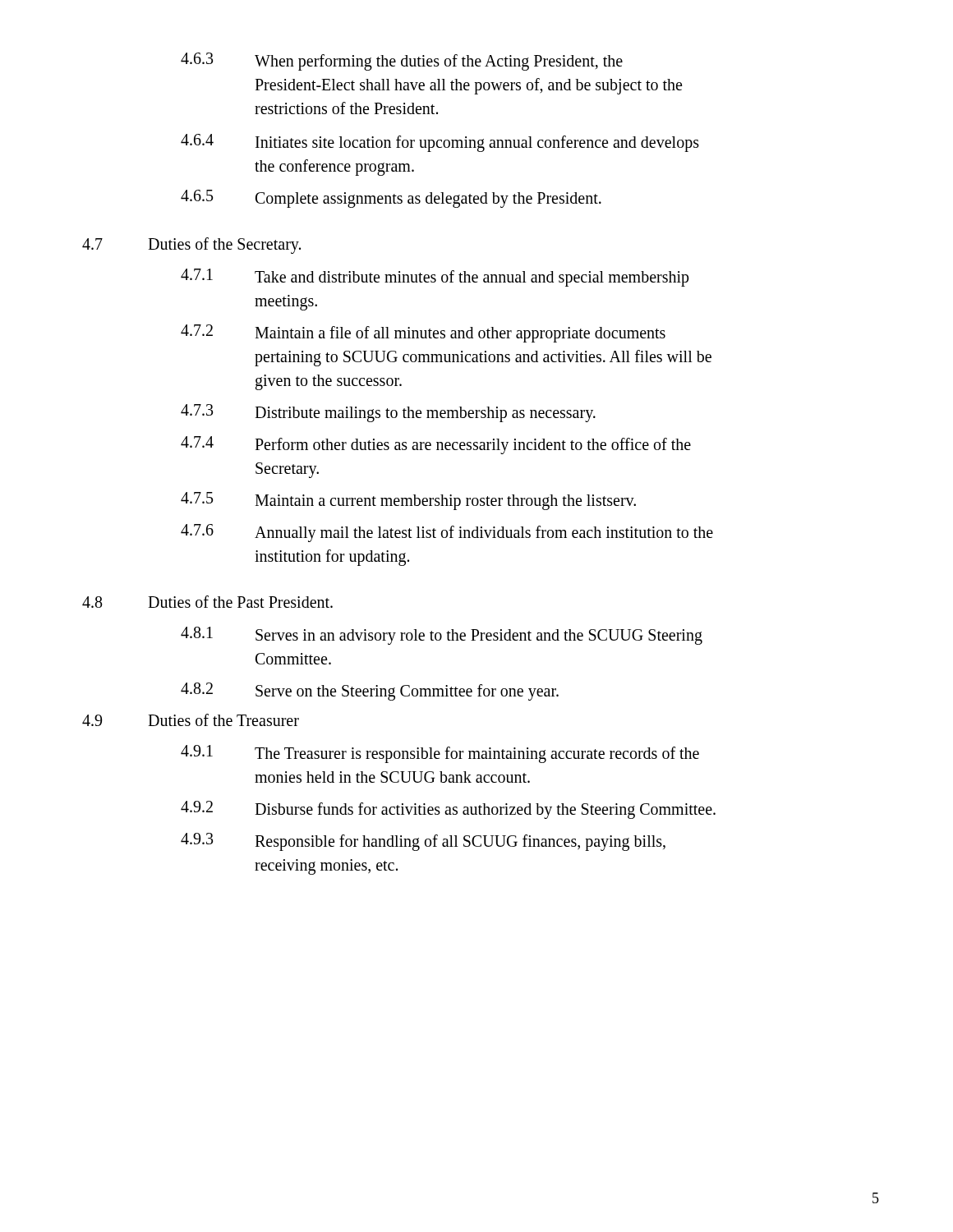This screenshot has width=953, height=1232.
Task: Locate the text starting "4.9.1 The Treasurer is"
Action: (534, 766)
